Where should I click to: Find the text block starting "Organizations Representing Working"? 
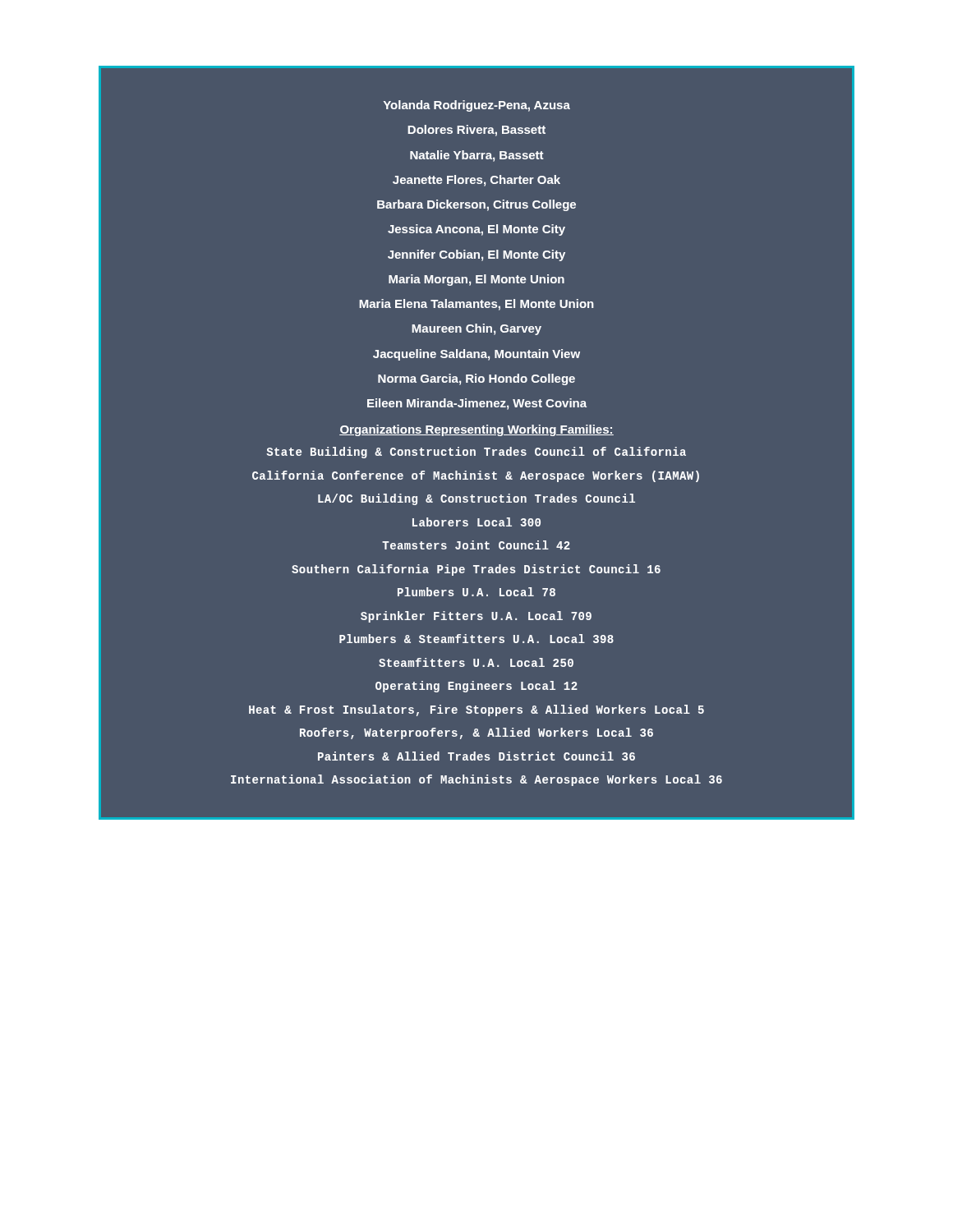click(476, 429)
